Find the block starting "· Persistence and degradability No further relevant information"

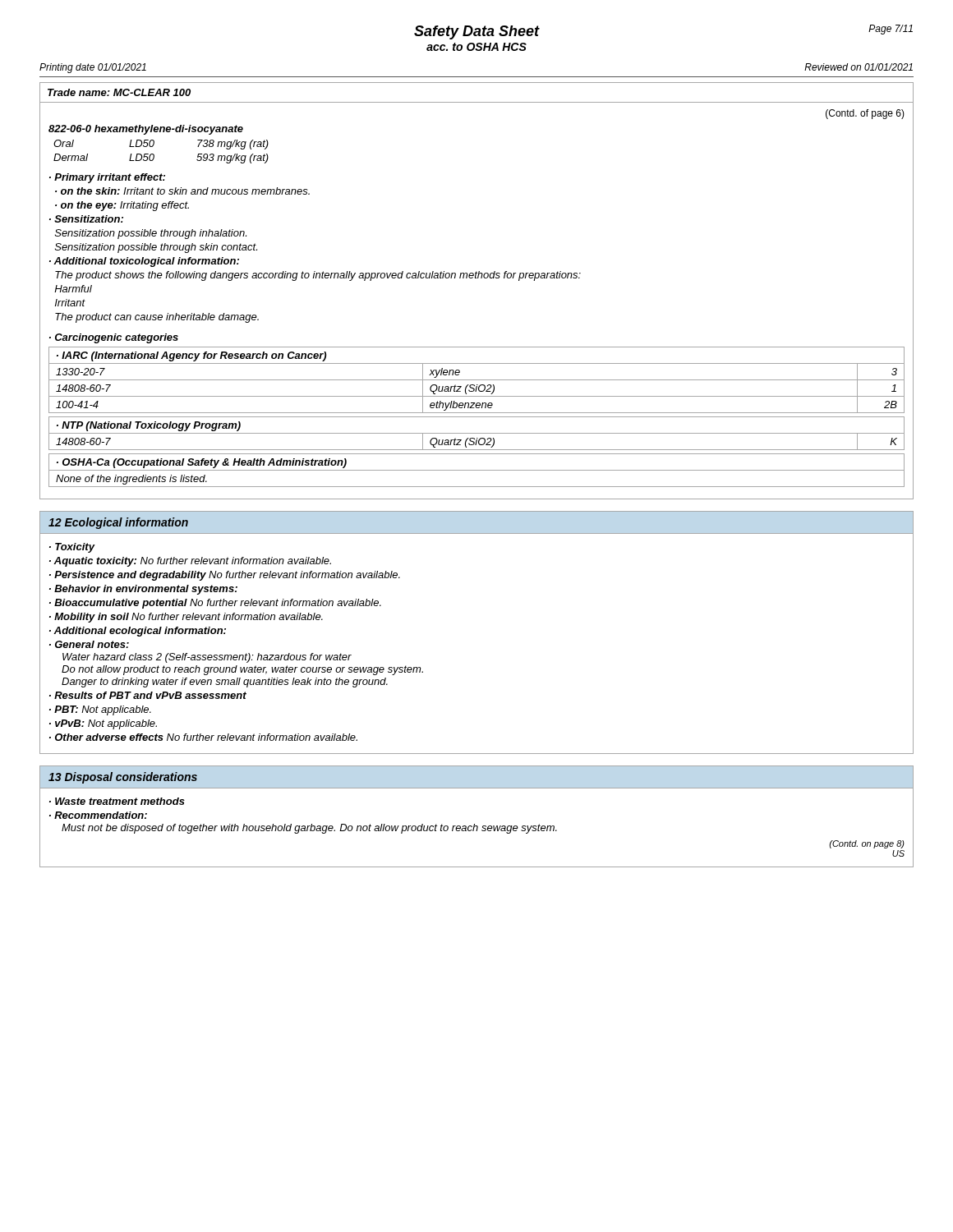[225, 574]
